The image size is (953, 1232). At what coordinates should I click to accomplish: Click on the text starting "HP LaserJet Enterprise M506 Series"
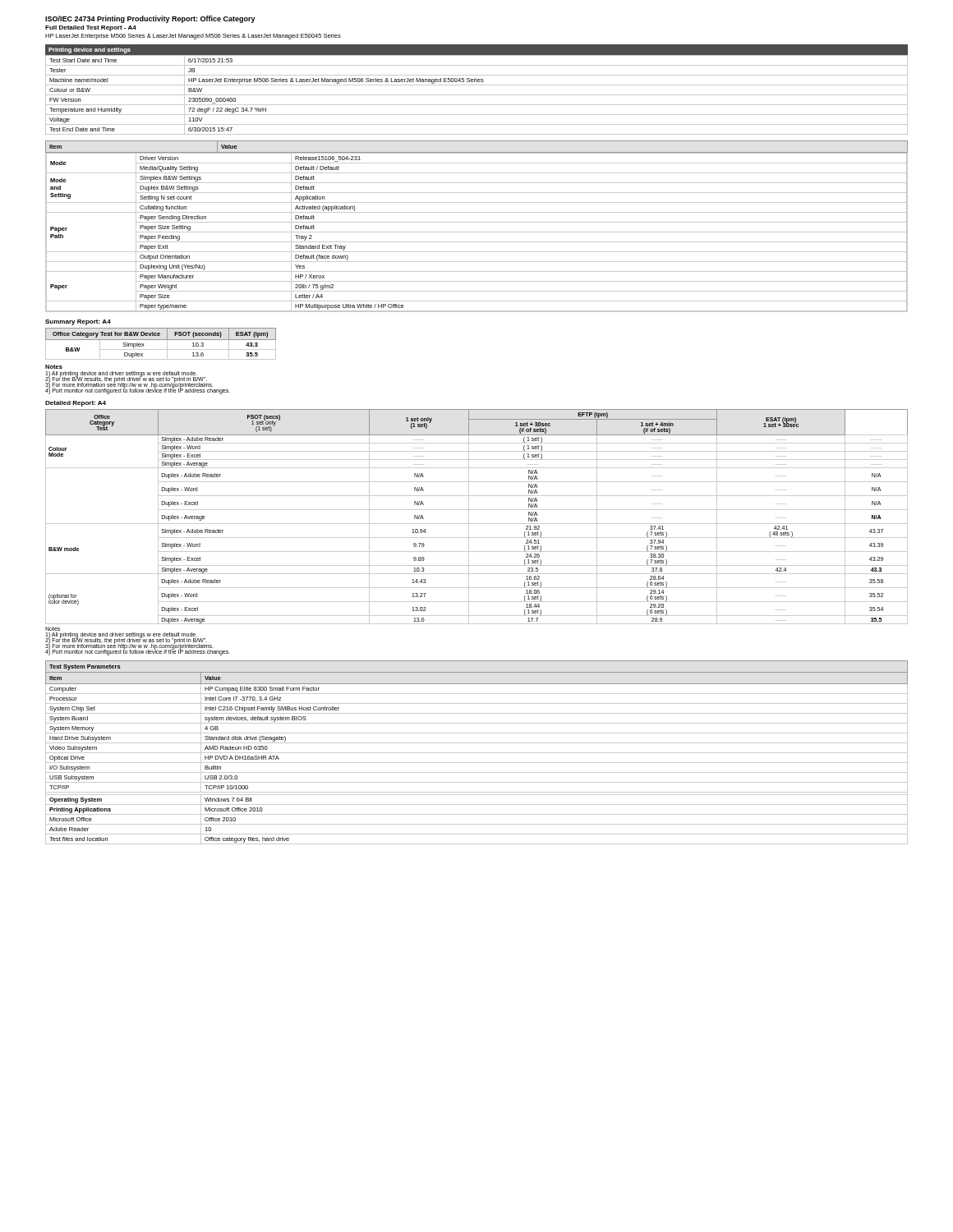[193, 36]
